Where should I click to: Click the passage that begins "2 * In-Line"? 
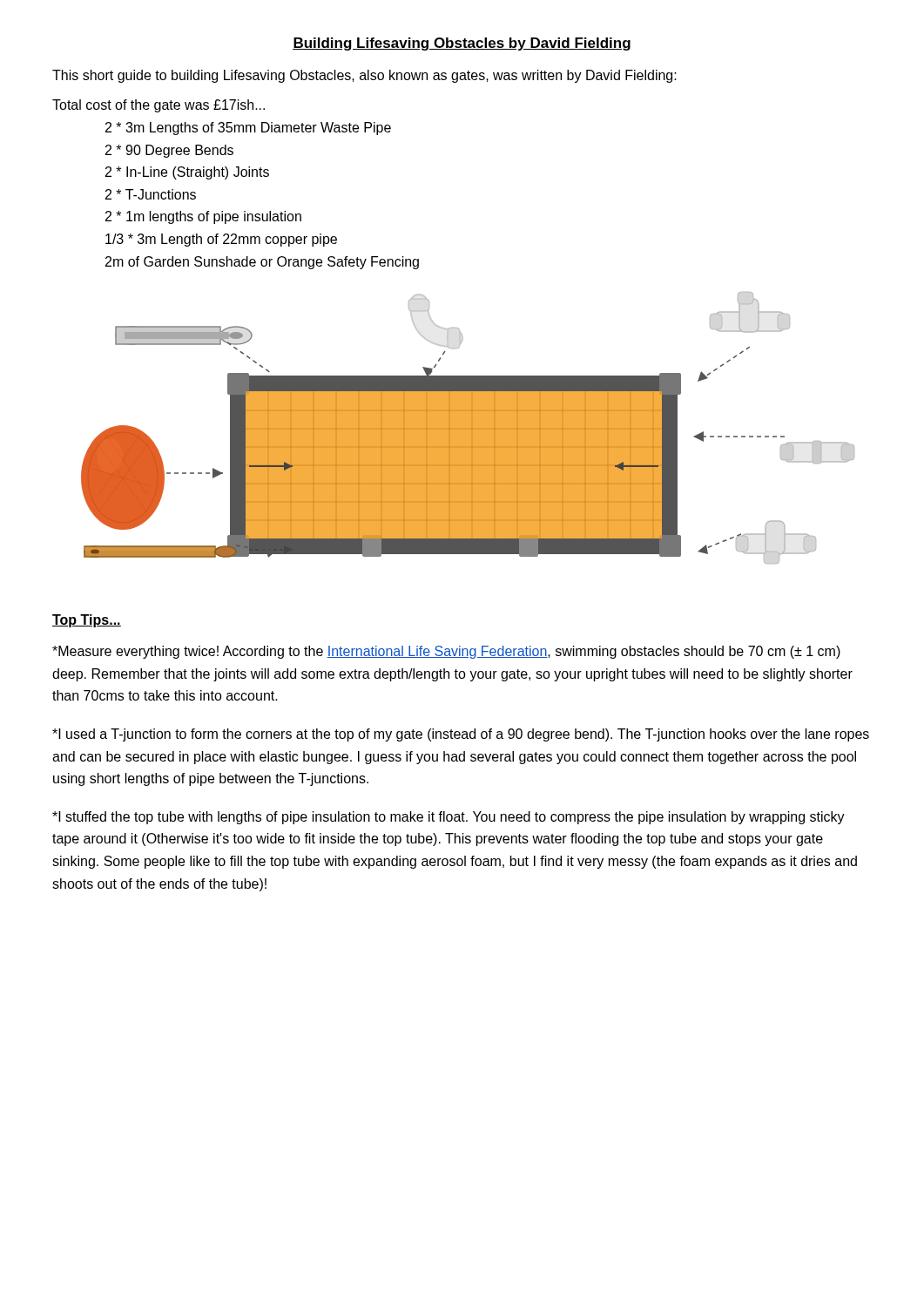pyautogui.click(x=187, y=172)
